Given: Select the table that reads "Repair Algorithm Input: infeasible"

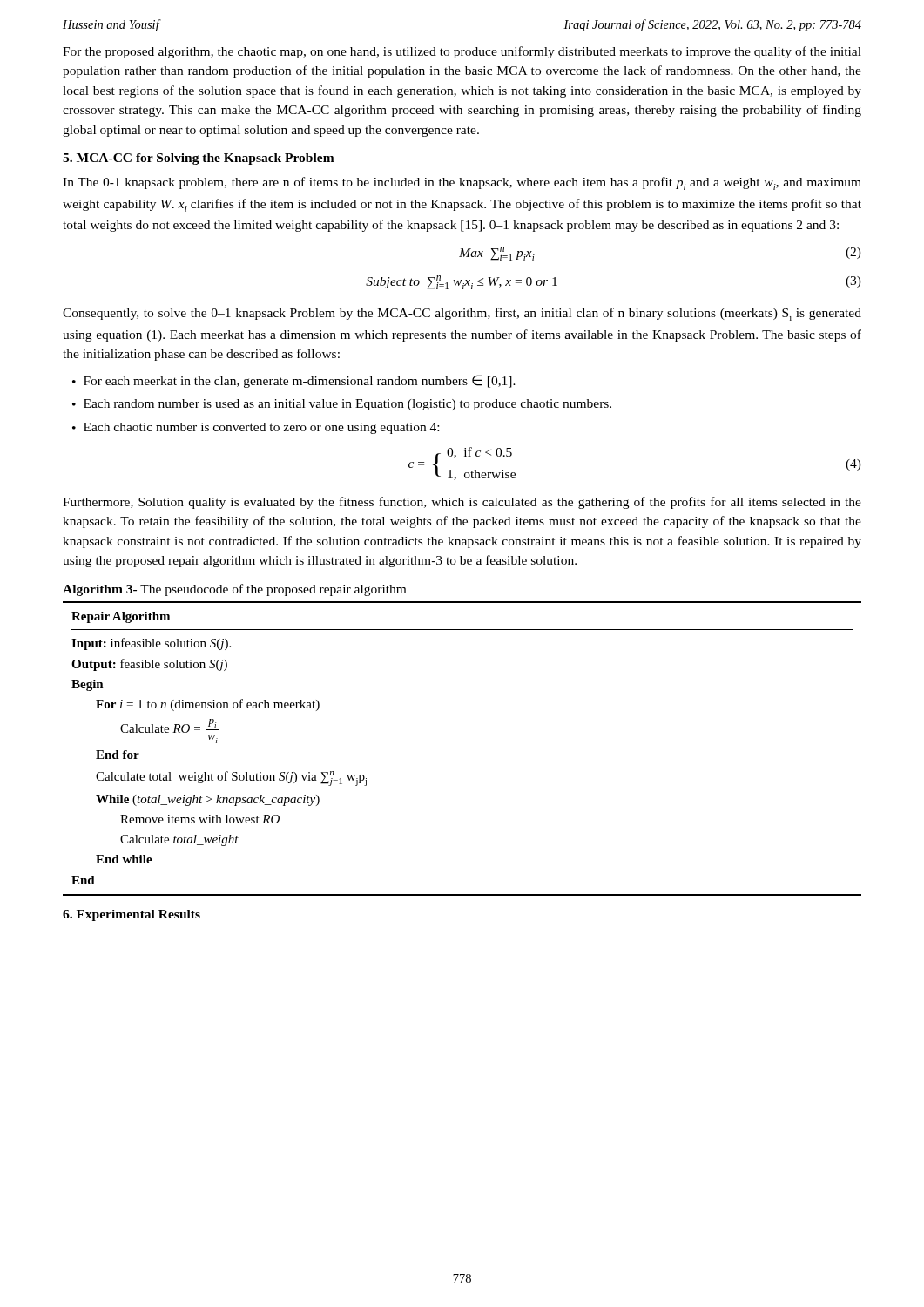Looking at the screenshot, I should [462, 749].
